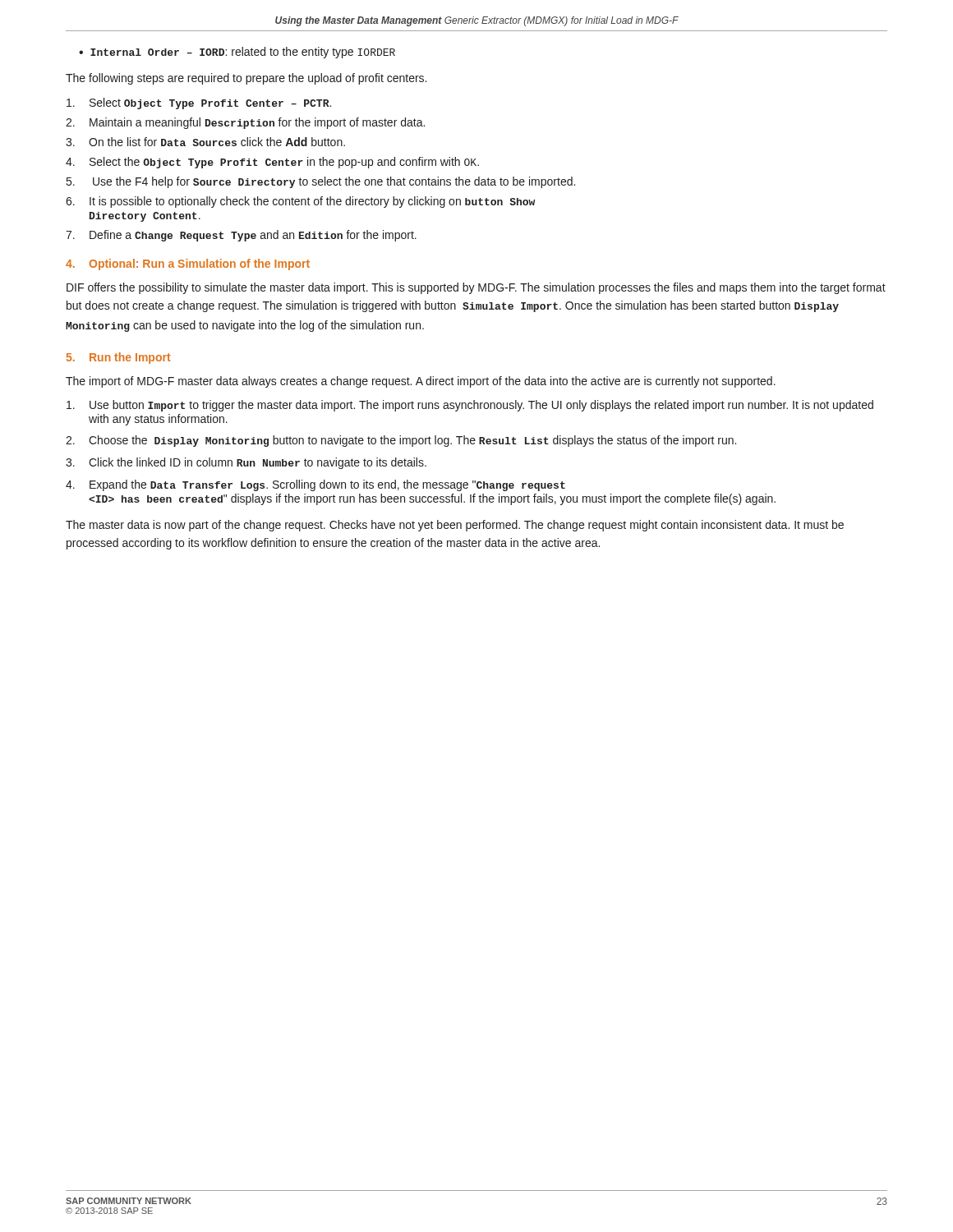
Task: Locate the passage starting "6. It is possible to optionally"
Action: (476, 208)
